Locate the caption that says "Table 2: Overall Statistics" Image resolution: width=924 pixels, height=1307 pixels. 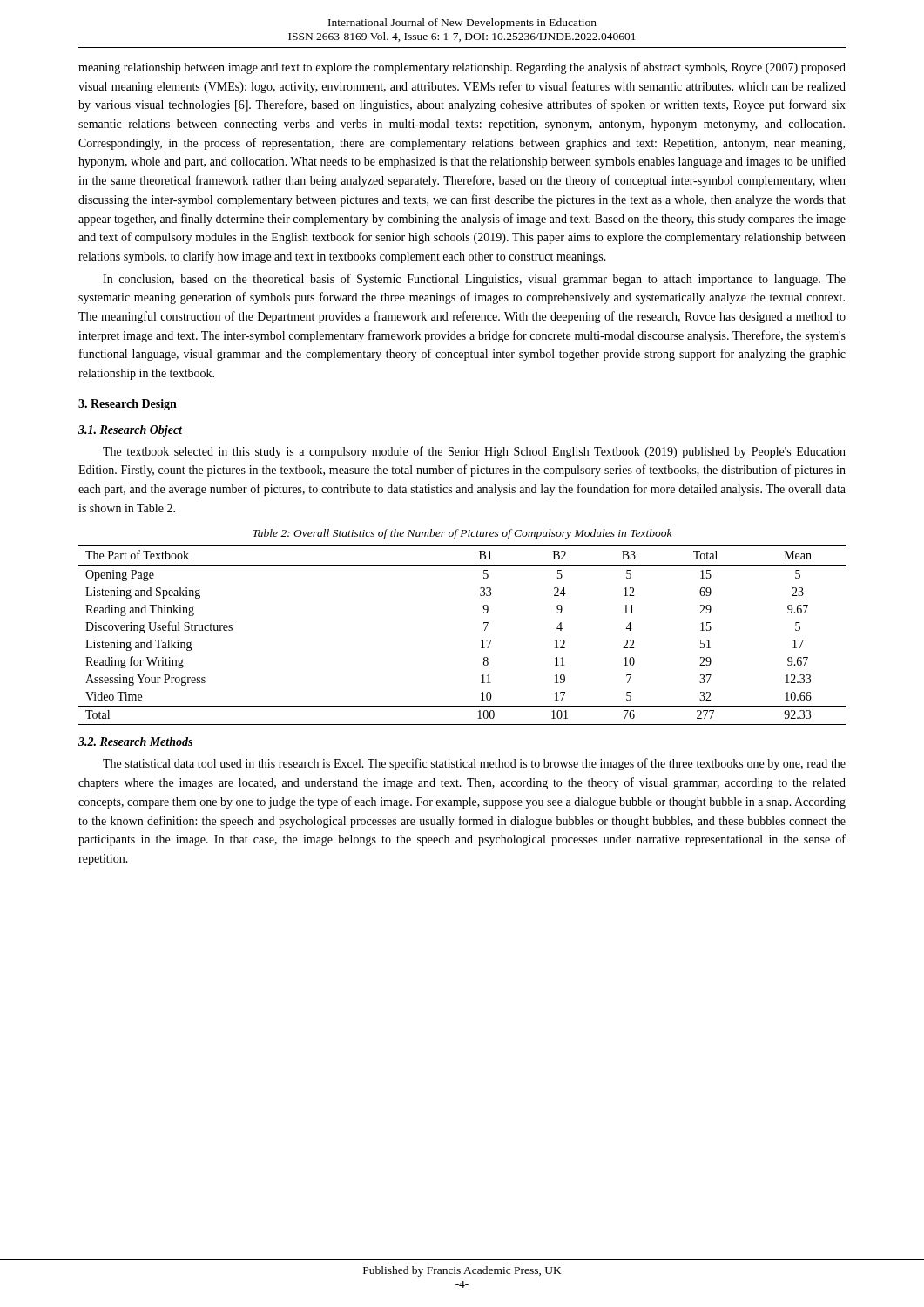click(x=462, y=533)
